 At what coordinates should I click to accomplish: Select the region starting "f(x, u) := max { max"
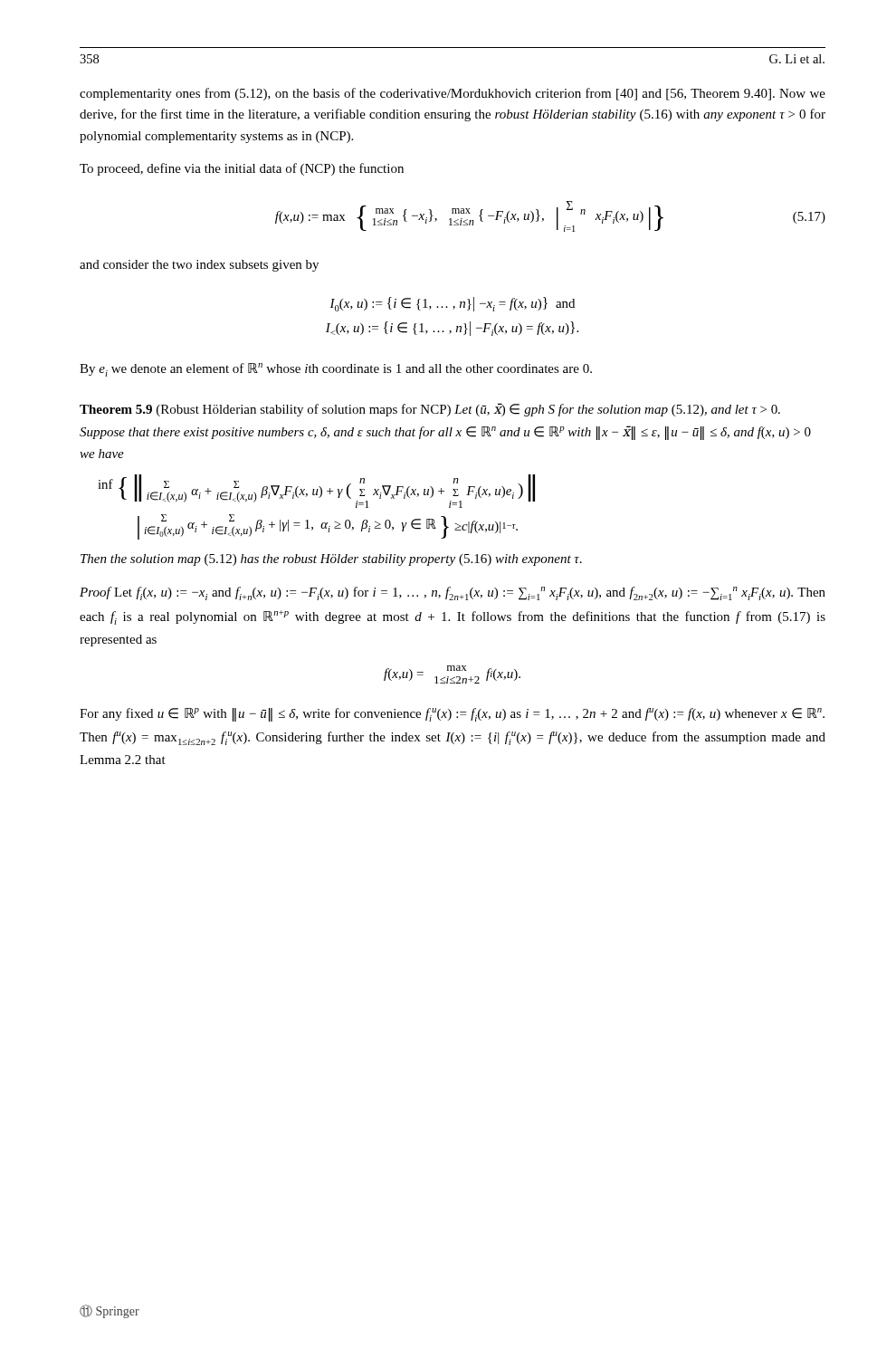coord(453,217)
